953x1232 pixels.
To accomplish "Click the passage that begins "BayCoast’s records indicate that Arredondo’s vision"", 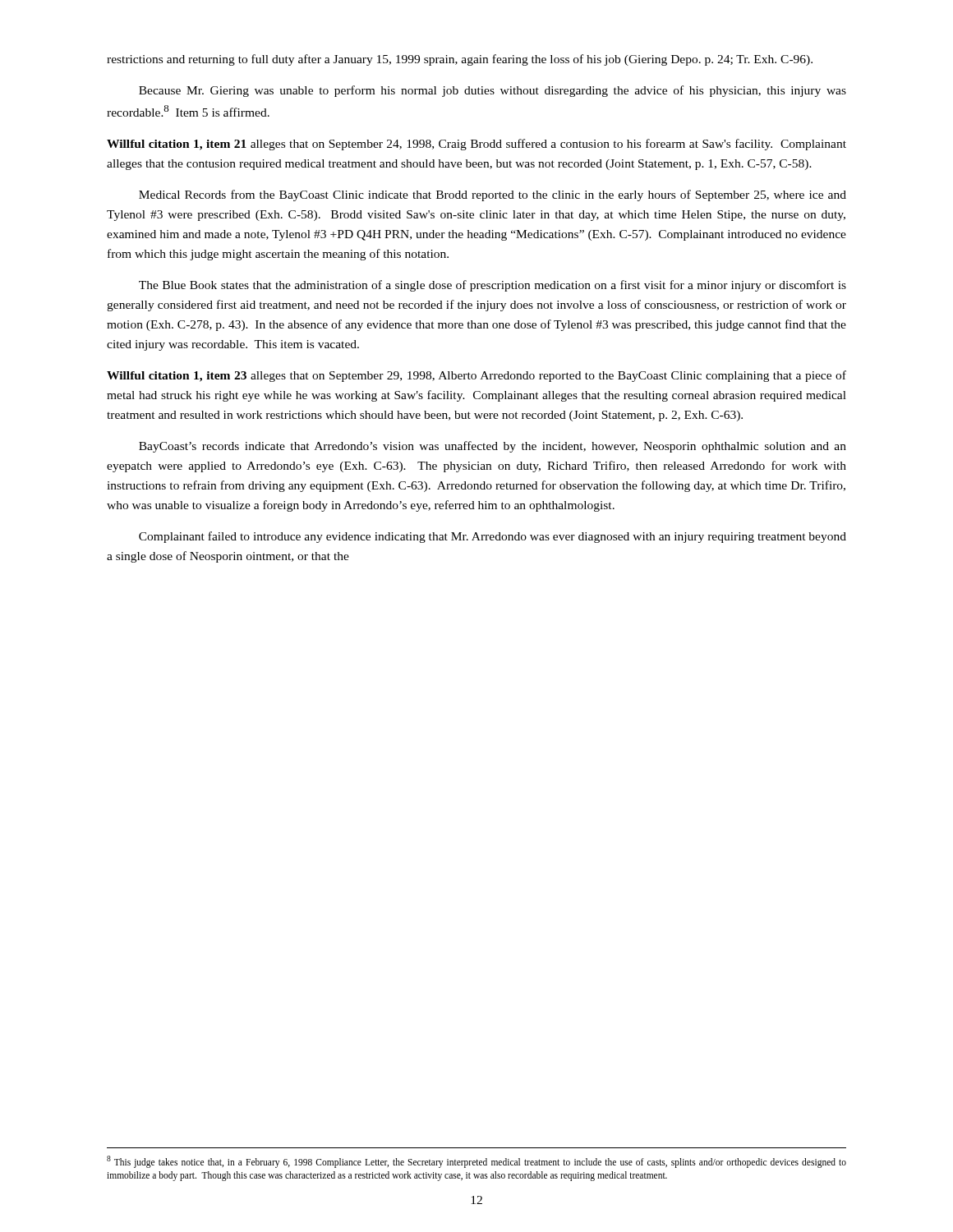I will tap(476, 476).
